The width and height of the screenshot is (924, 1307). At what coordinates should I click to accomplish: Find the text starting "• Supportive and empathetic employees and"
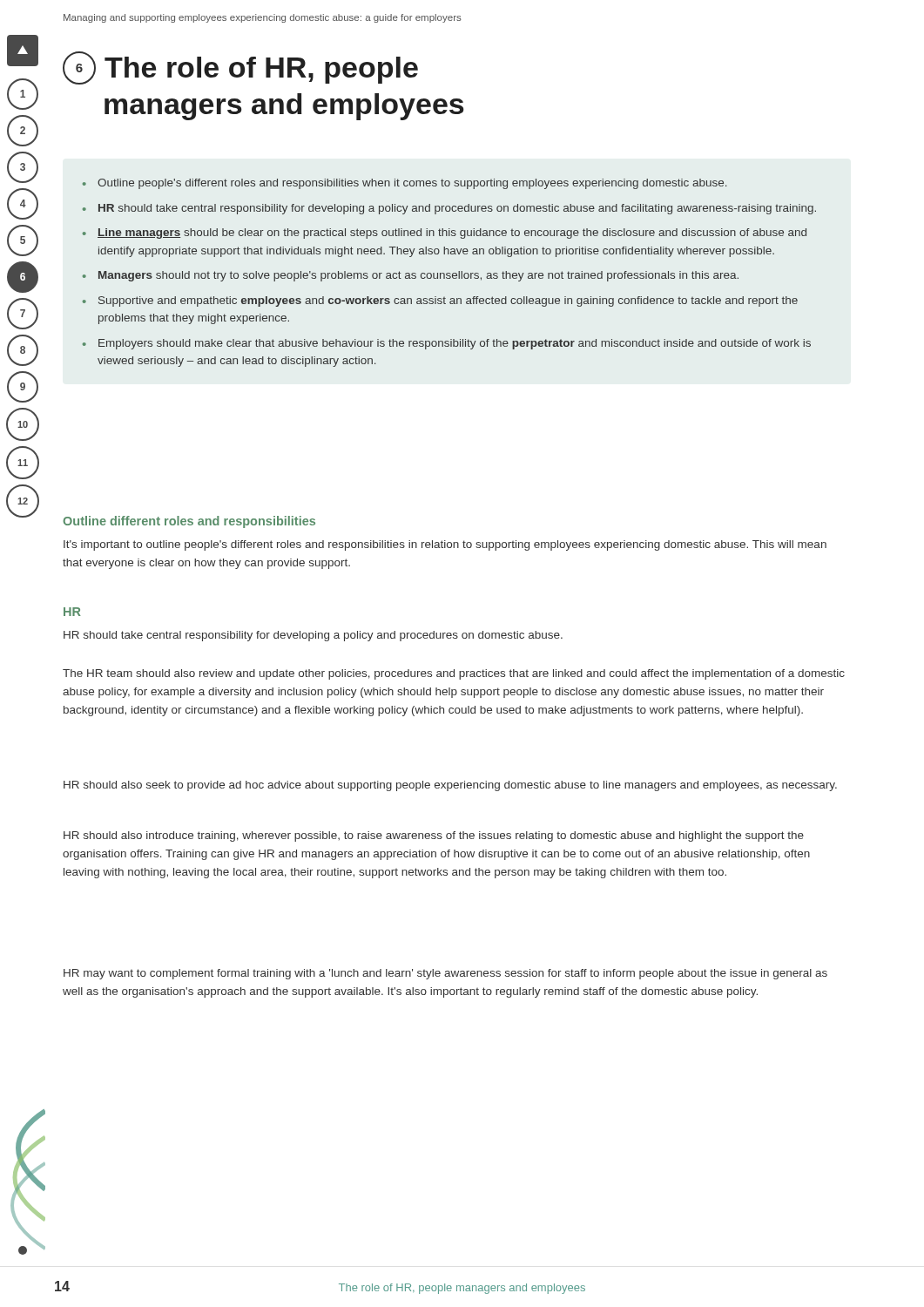tap(440, 308)
